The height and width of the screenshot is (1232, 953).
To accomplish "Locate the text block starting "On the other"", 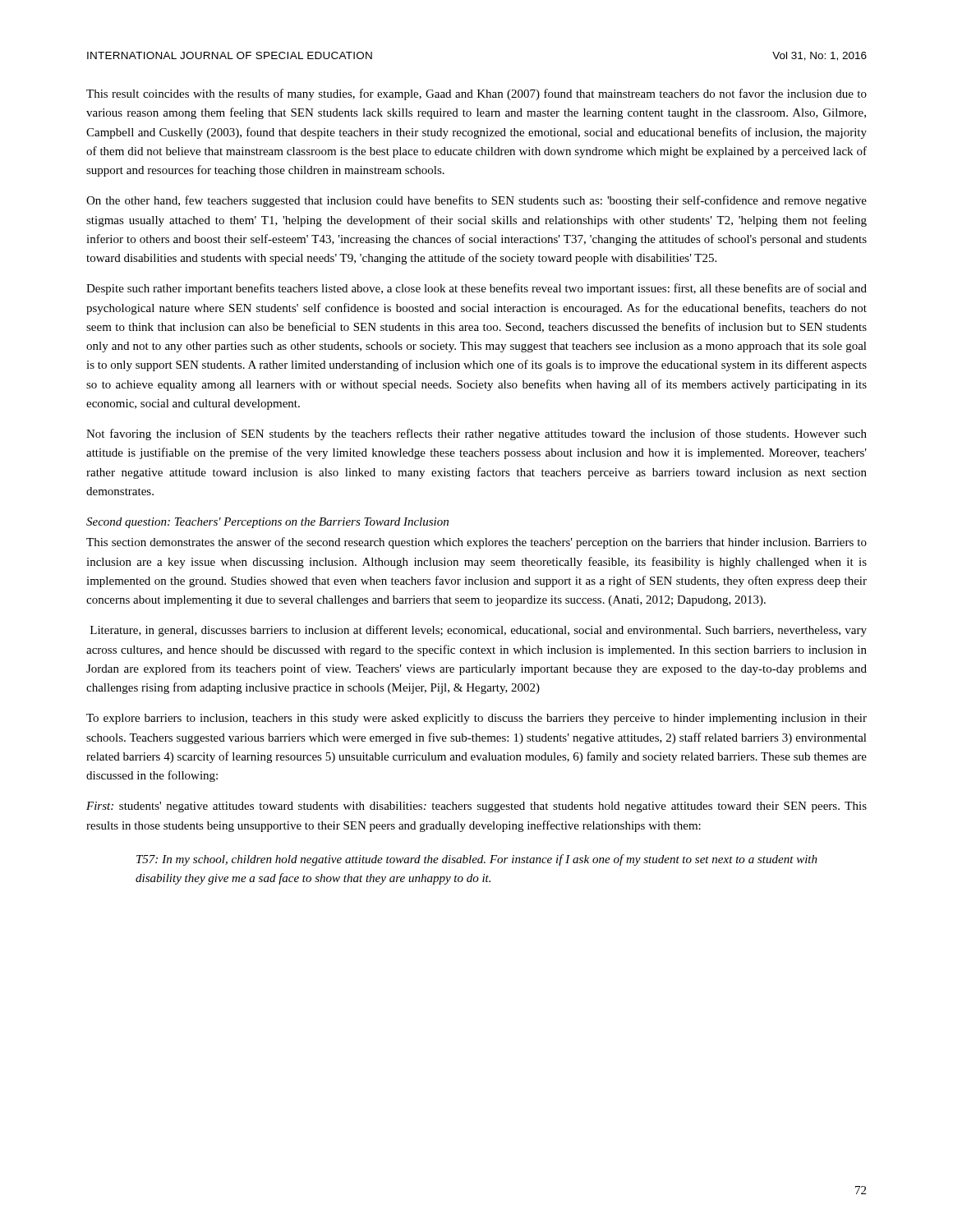I will click(476, 229).
